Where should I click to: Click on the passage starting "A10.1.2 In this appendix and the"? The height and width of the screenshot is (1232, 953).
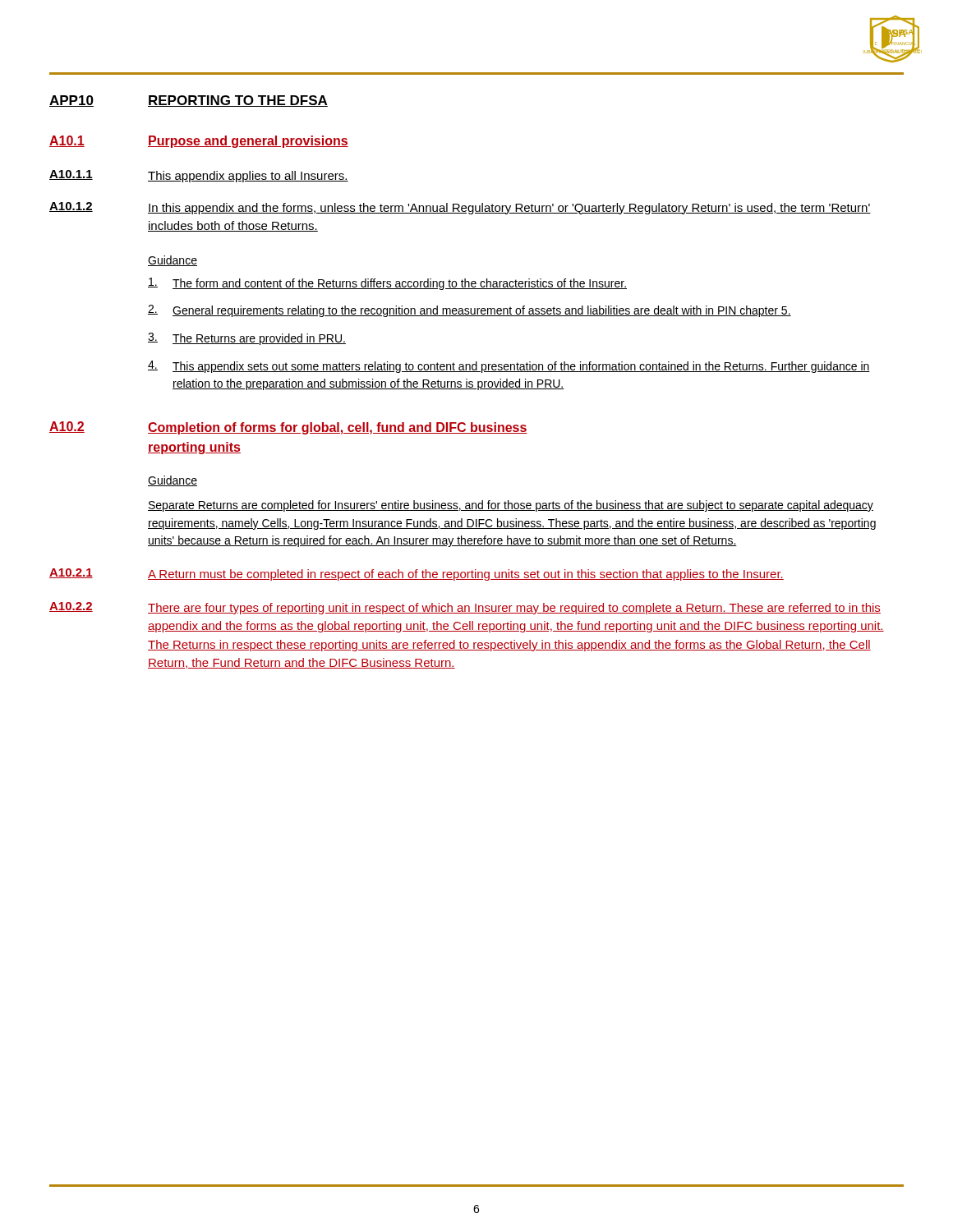pyautogui.click(x=476, y=217)
